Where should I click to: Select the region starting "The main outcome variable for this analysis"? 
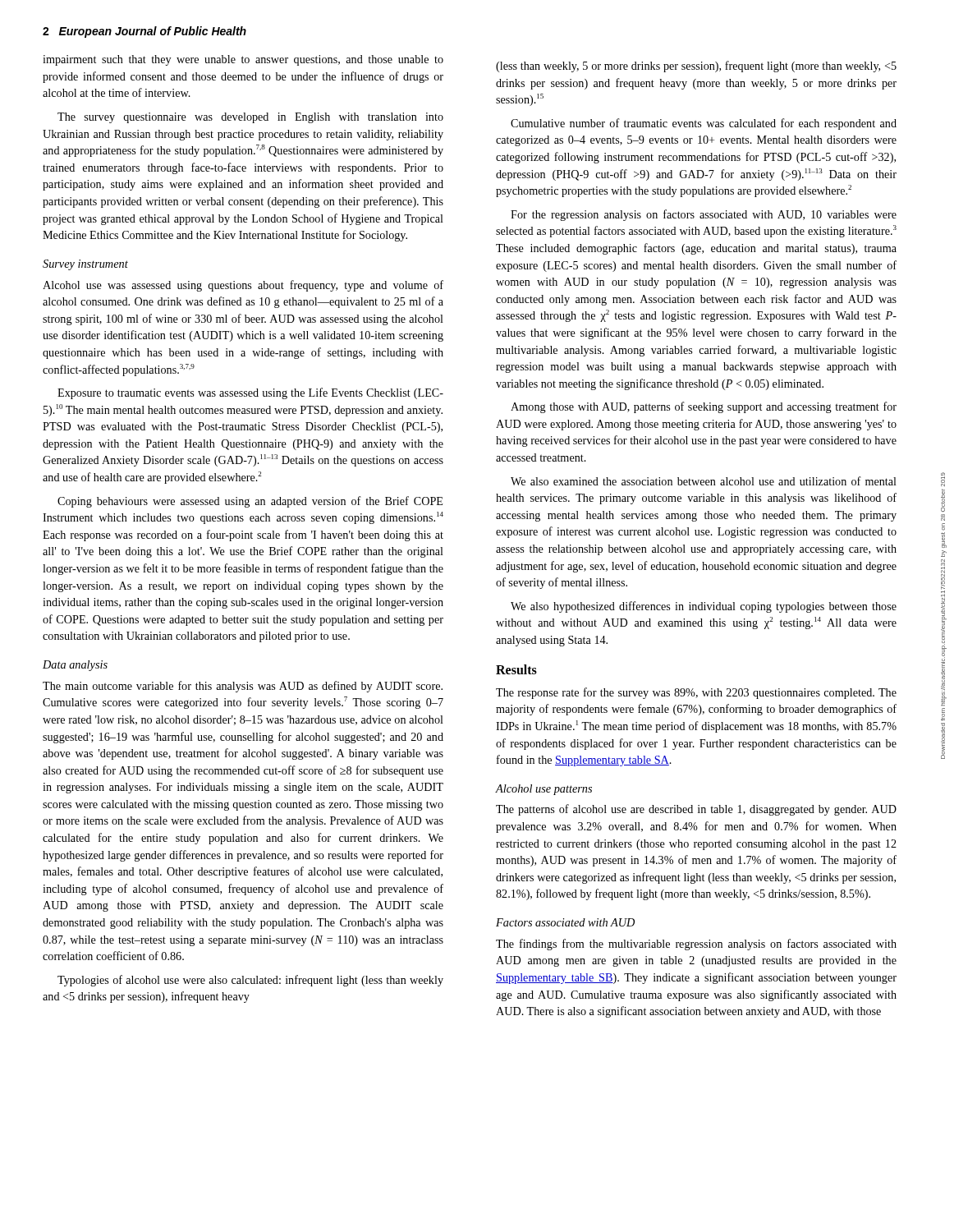pos(243,841)
